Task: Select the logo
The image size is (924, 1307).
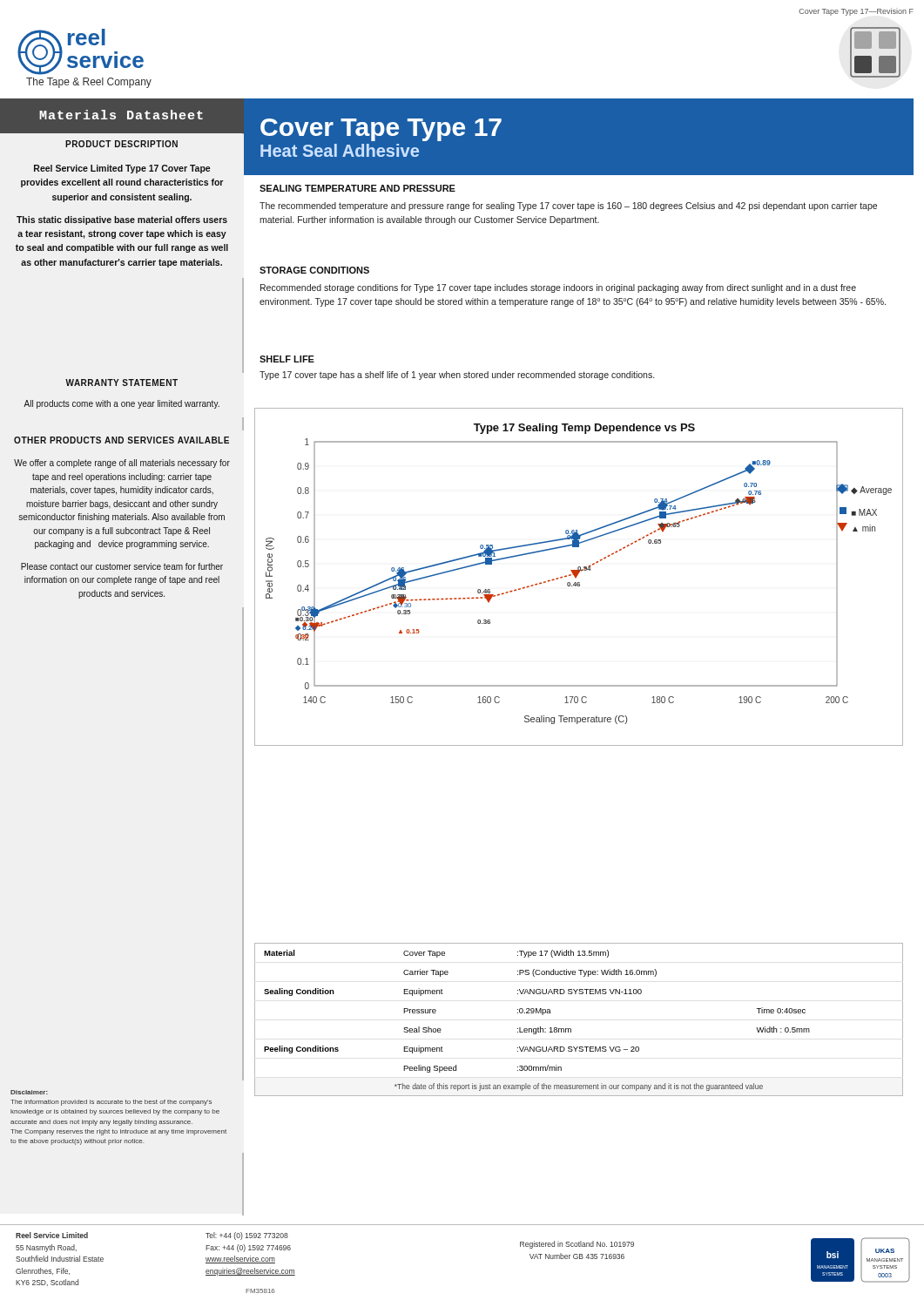Action: click(x=111, y=52)
